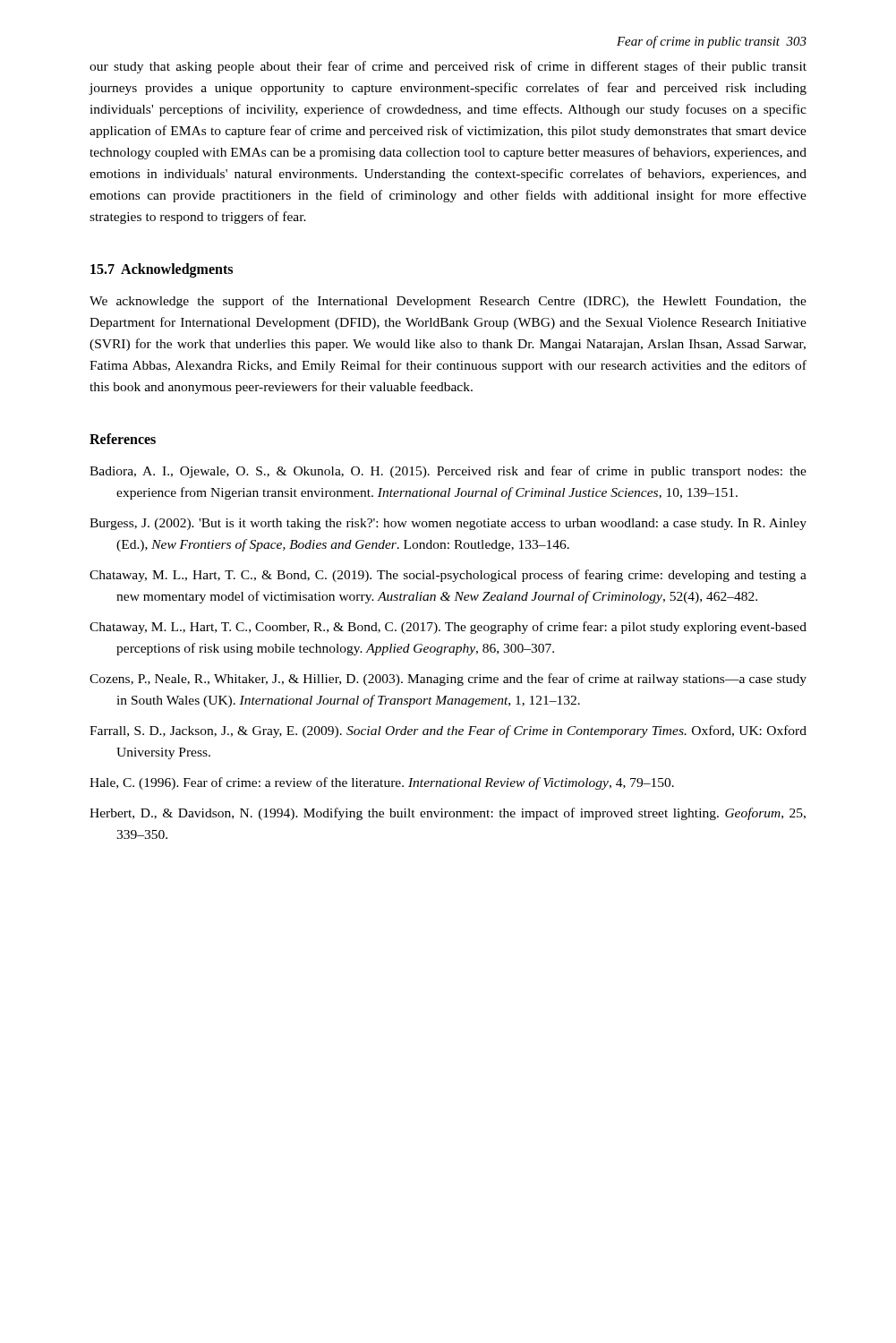Screen dimensions: 1343x896
Task: Locate the region starting "Badiora, A. I., Ojewale, O. S., &"
Action: (x=448, y=481)
